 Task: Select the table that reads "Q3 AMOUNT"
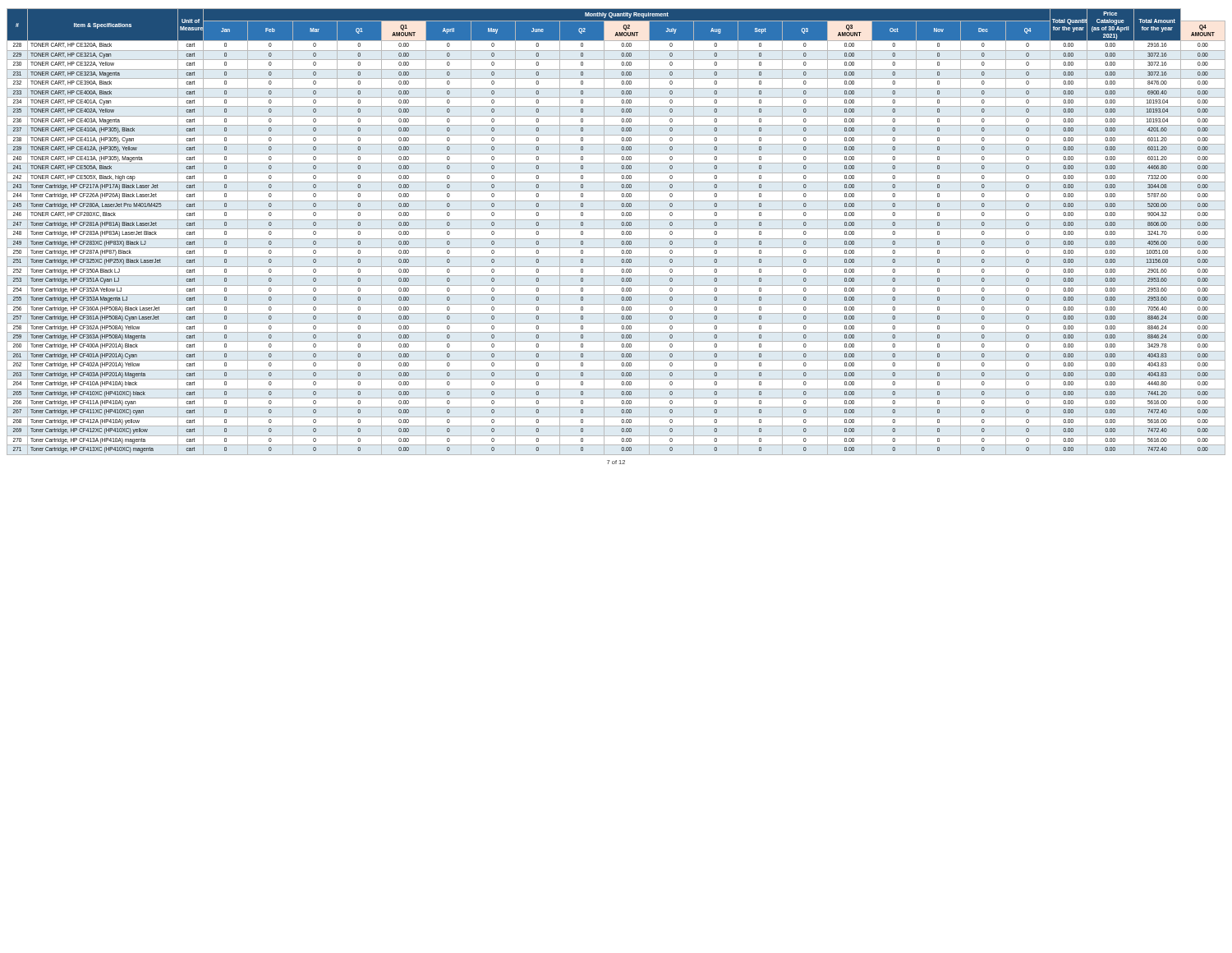point(616,232)
